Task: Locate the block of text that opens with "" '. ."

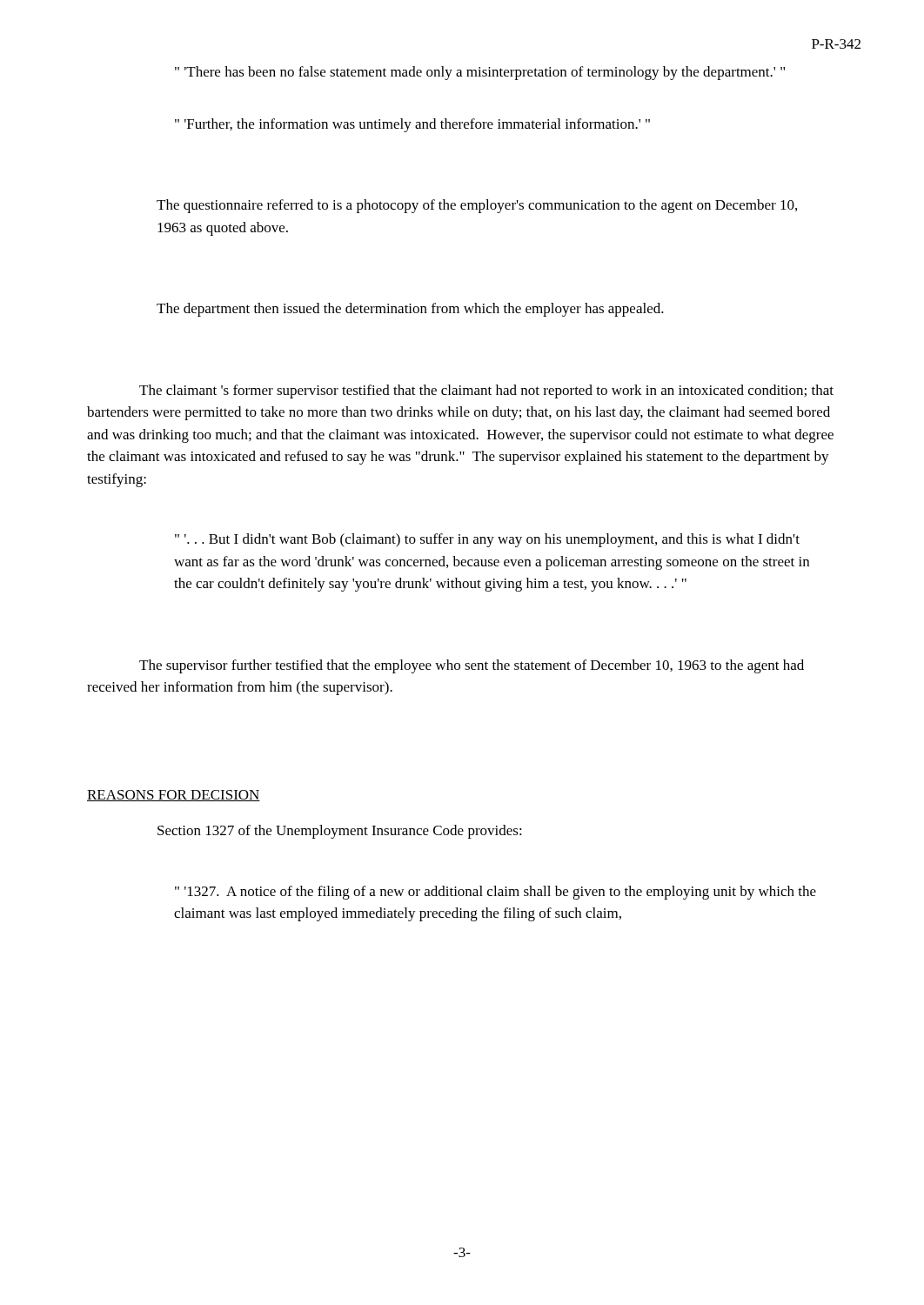Action: coord(492,561)
